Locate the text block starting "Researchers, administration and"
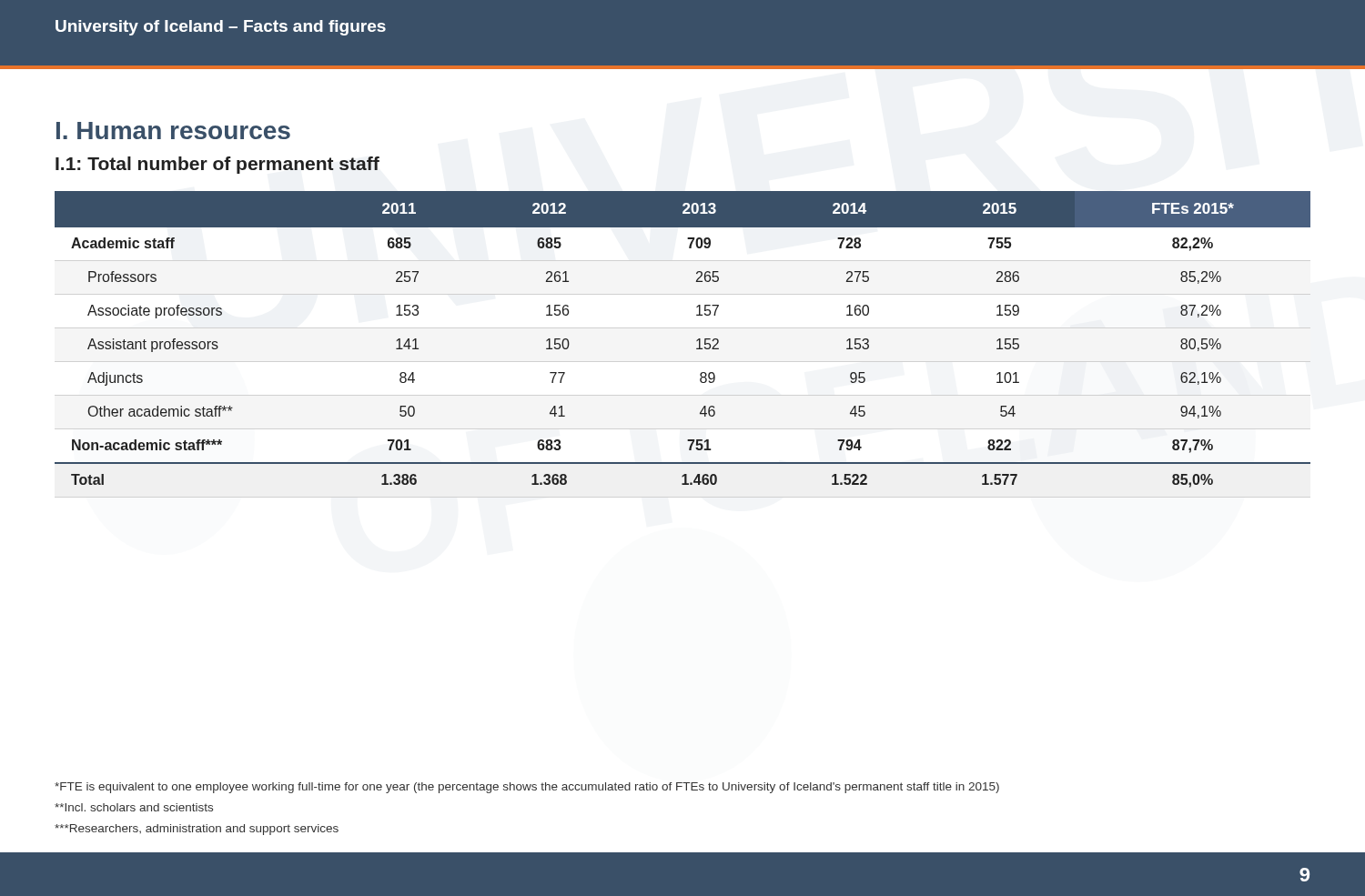This screenshot has height=896, width=1365. tap(197, 828)
